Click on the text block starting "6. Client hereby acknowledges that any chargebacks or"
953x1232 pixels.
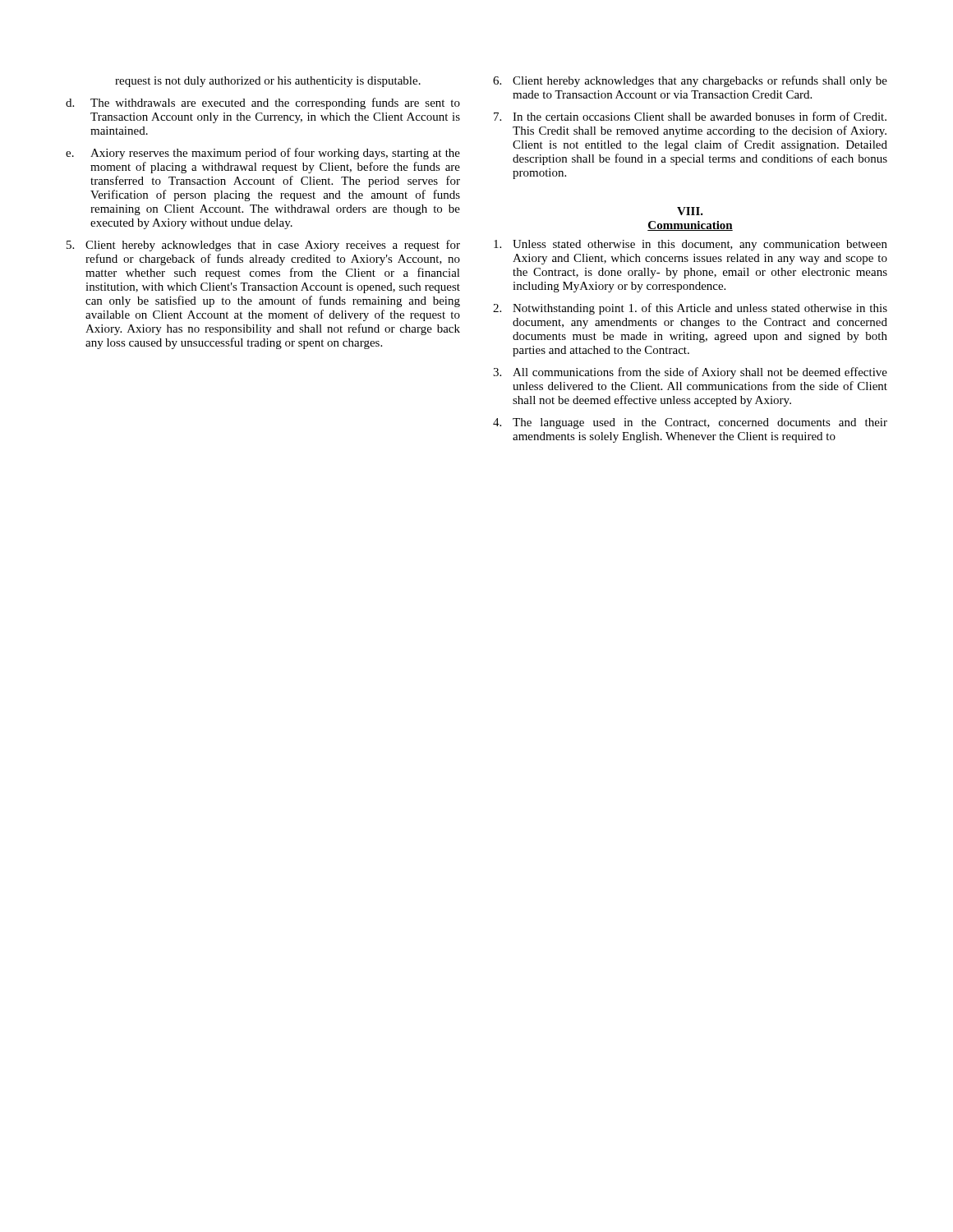coord(690,88)
